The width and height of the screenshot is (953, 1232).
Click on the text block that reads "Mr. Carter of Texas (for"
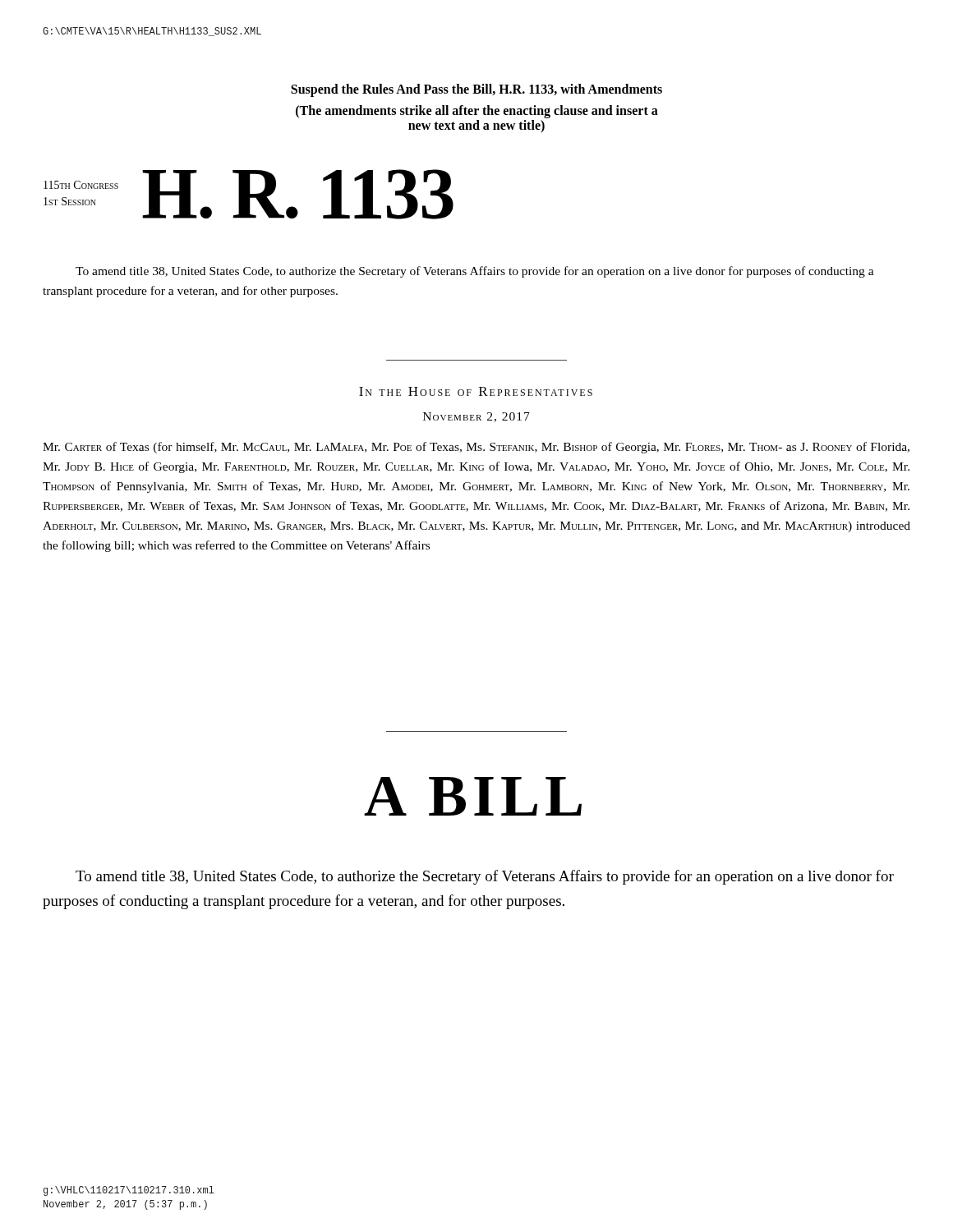pos(476,496)
